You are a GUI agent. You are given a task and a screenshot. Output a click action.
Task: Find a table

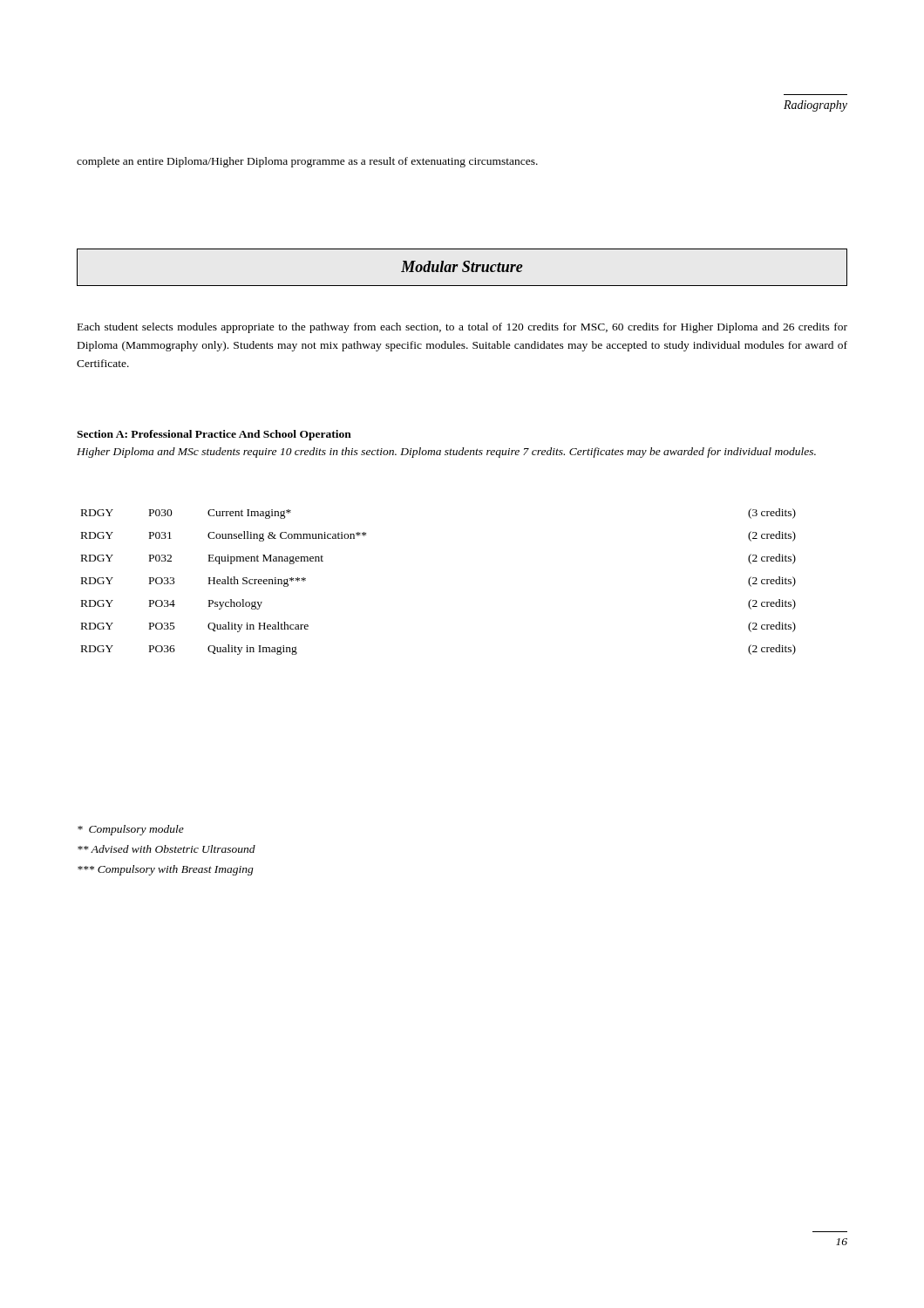[x=462, y=581]
